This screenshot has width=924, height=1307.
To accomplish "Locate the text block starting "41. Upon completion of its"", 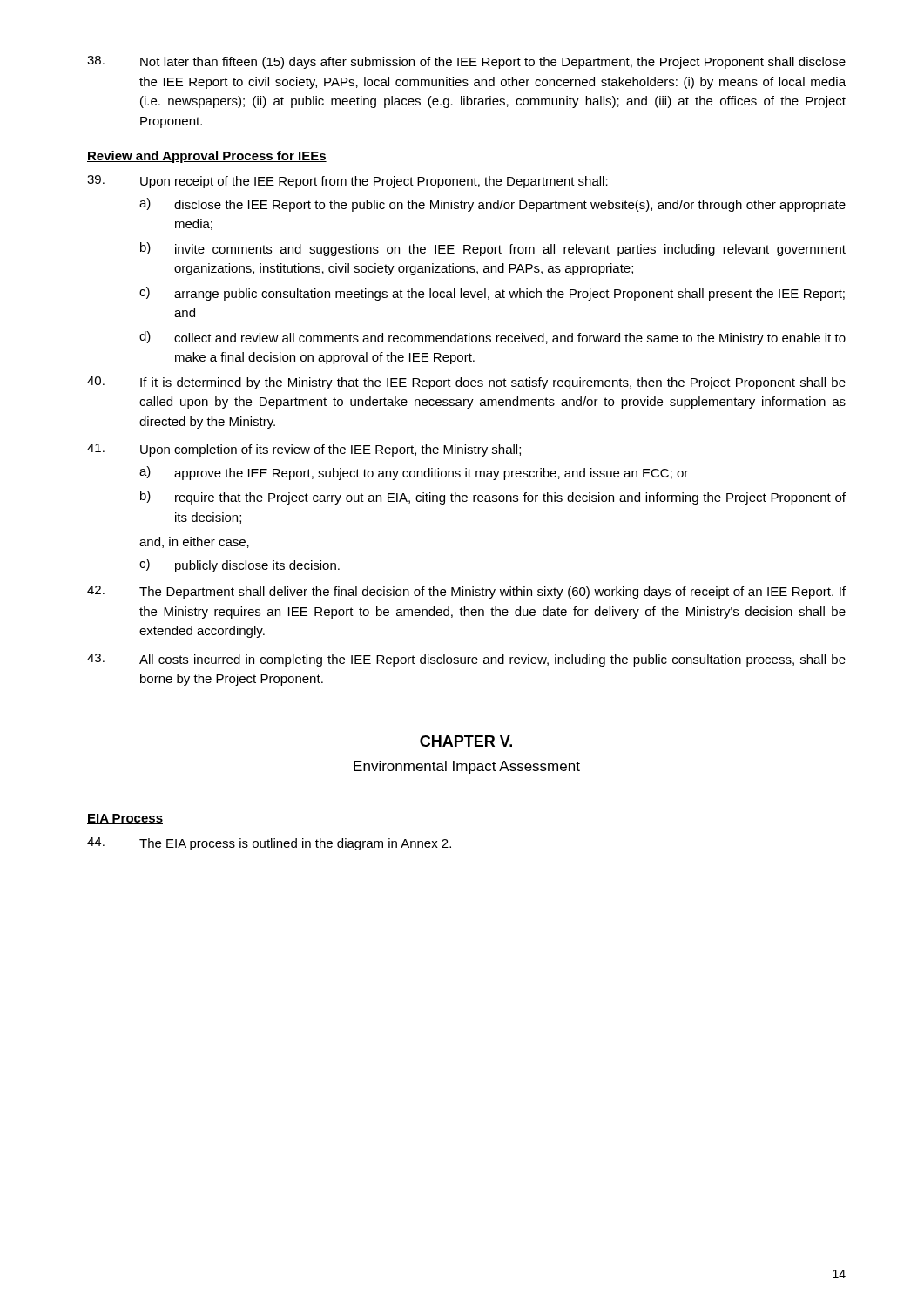I will click(x=466, y=450).
